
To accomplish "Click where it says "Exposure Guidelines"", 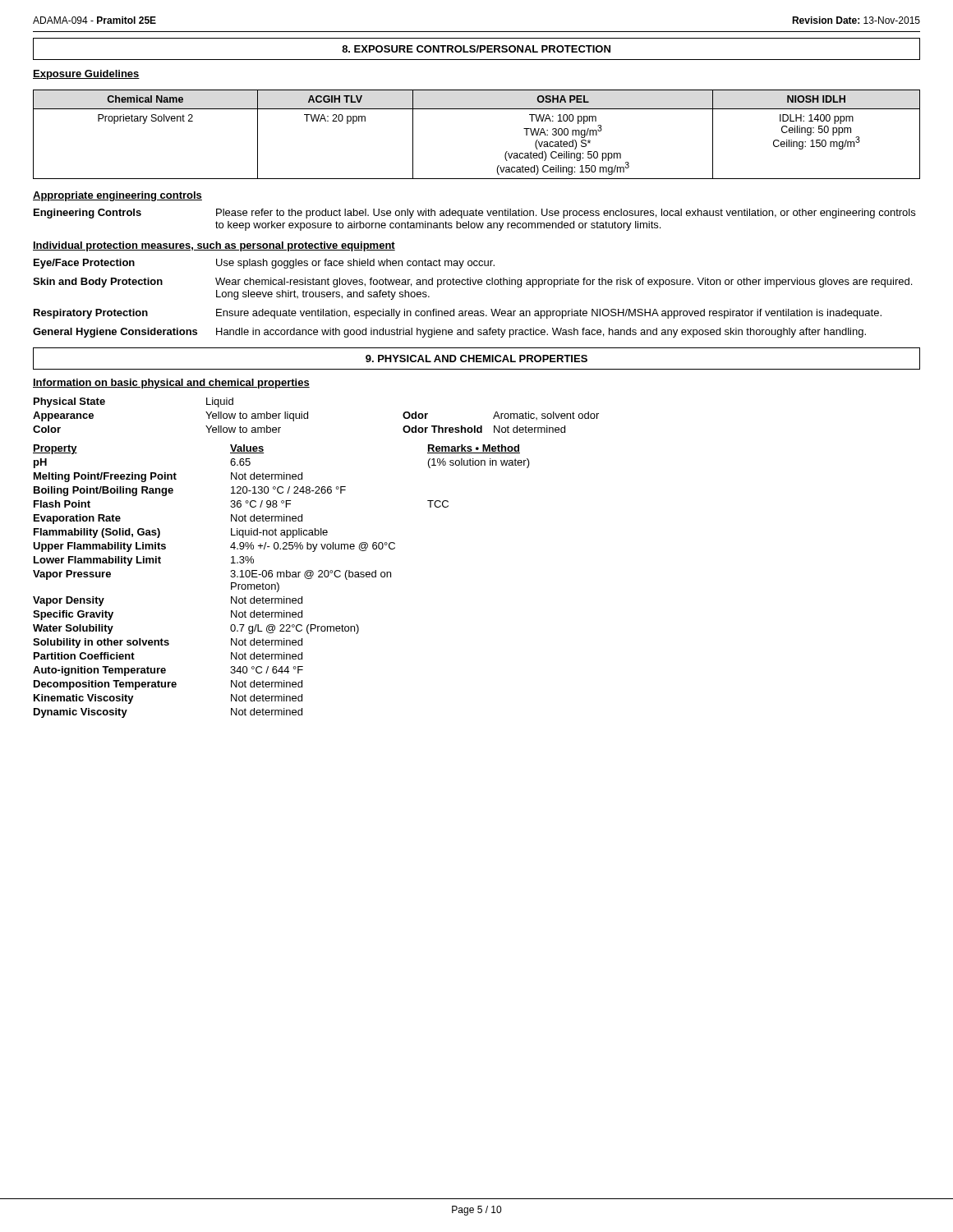I will pyautogui.click(x=86, y=74).
